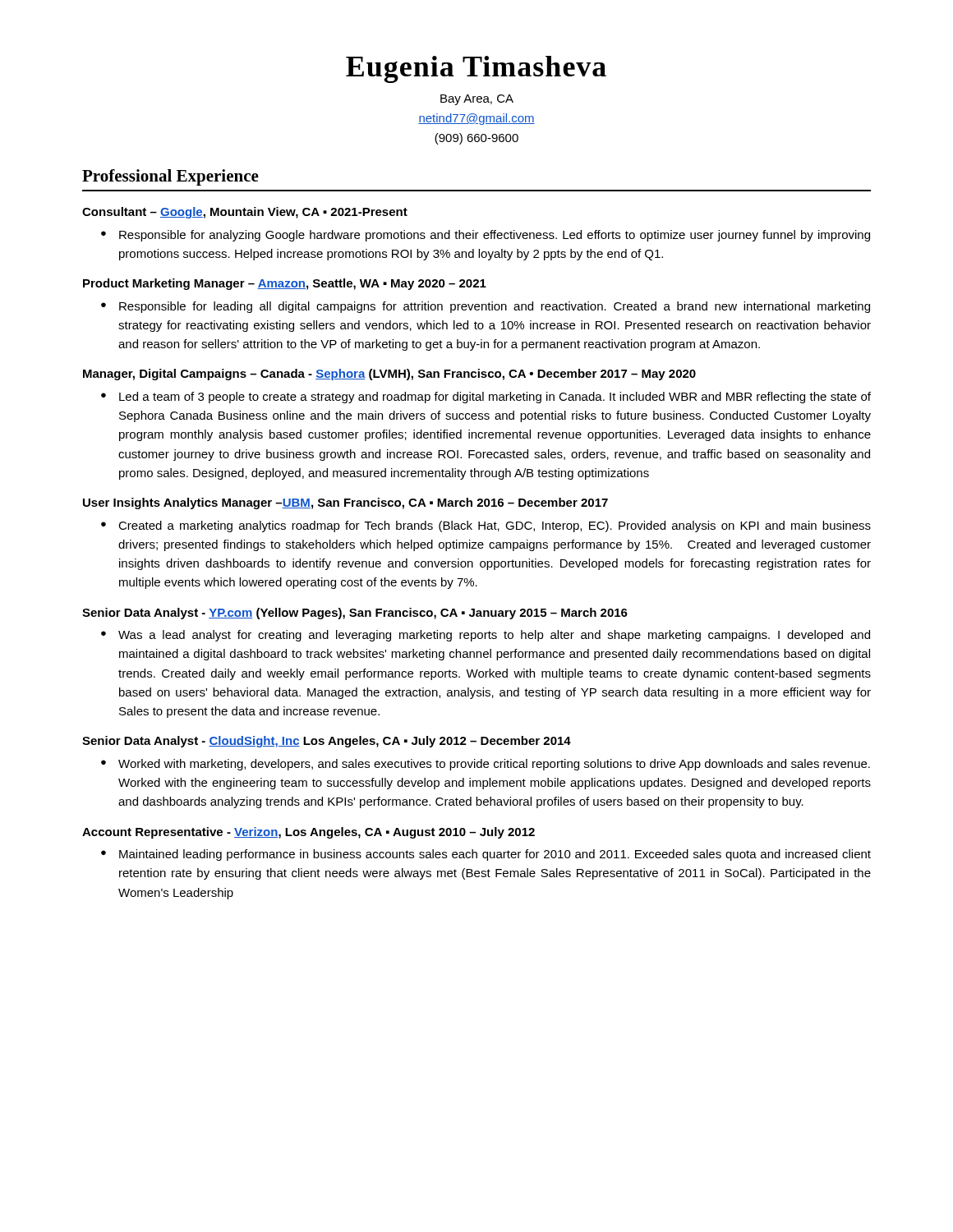This screenshot has width=953, height=1232.
Task: Navigate to the text block starting "Eugenia Timasheva"
Action: pyautogui.click(x=476, y=67)
